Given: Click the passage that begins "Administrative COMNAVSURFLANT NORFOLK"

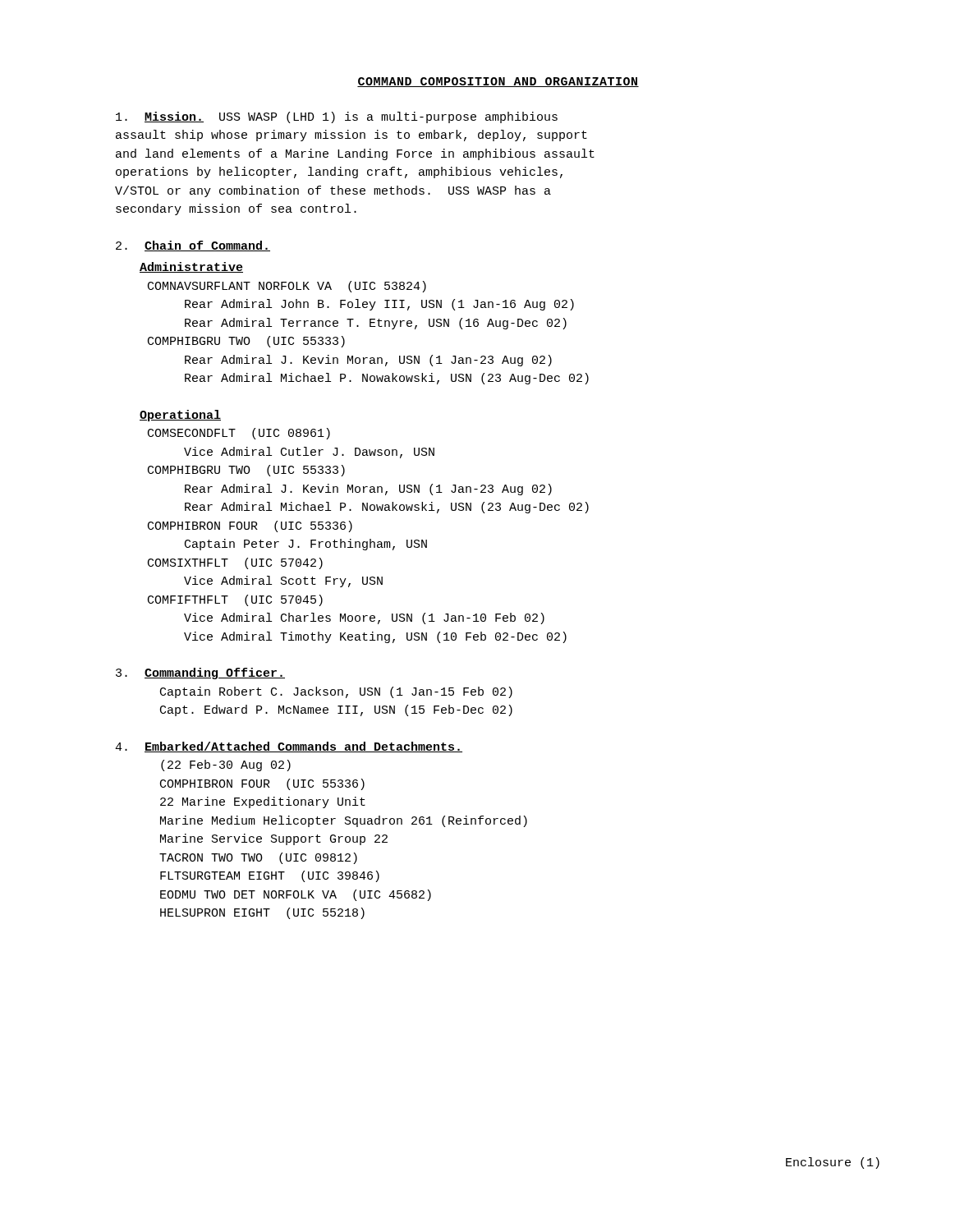Looking at the screenshot, I should (365, 324).
